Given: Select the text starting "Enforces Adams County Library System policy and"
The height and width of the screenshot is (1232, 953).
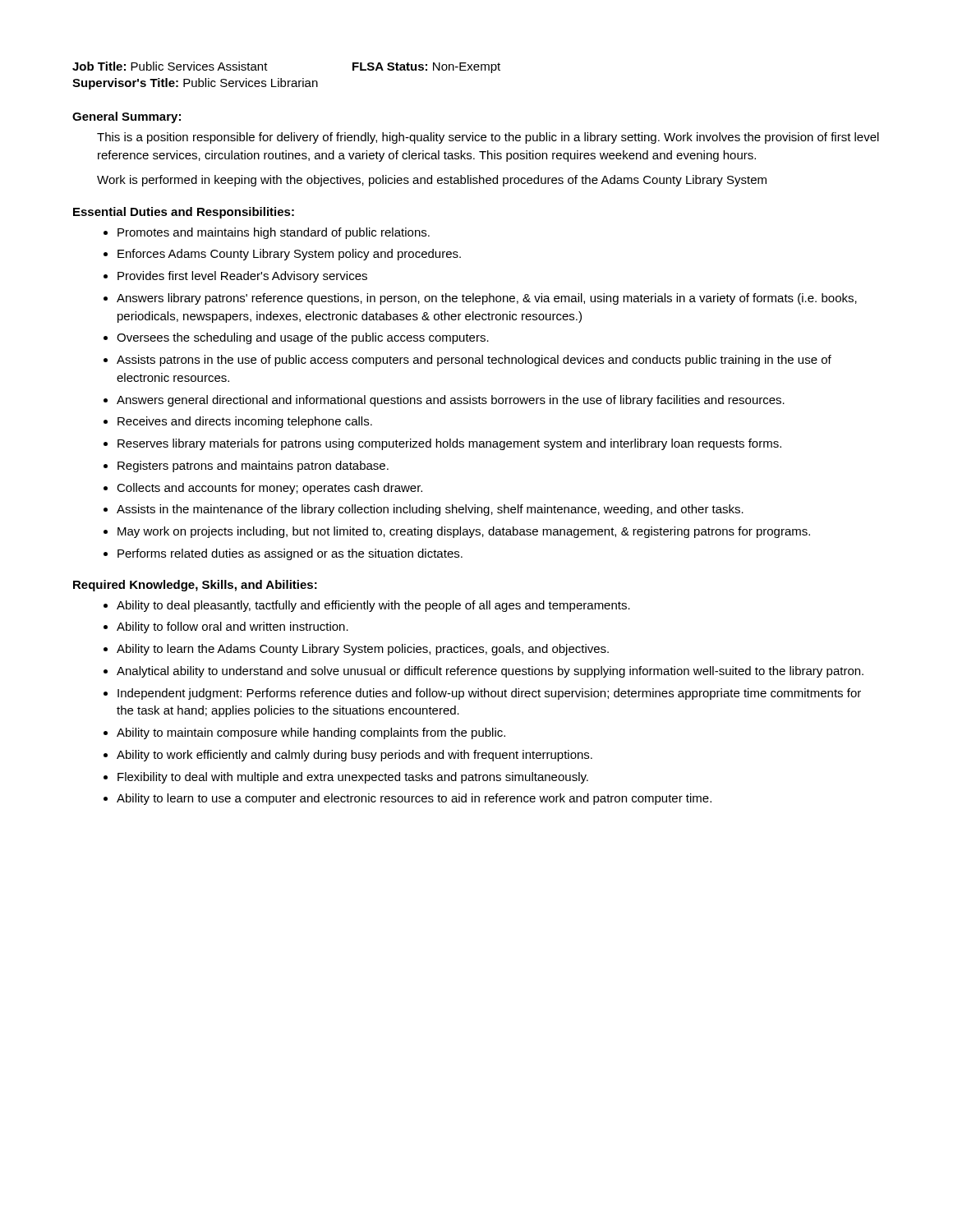Looking at the screenshot, I should click(x=289, y=254).
